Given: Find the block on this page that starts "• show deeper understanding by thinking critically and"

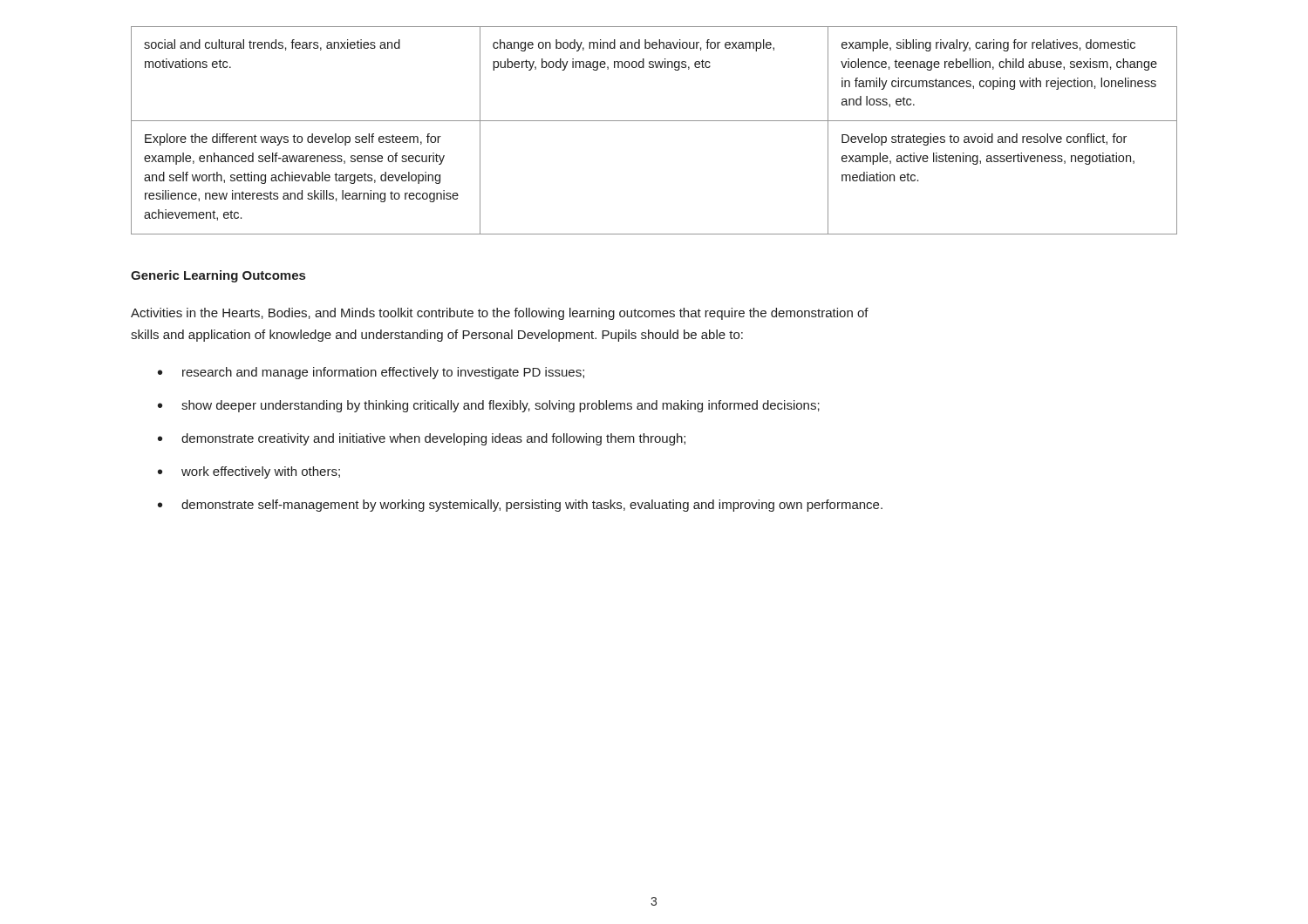Looking at the screenshot, I should (x=489, y=405).
